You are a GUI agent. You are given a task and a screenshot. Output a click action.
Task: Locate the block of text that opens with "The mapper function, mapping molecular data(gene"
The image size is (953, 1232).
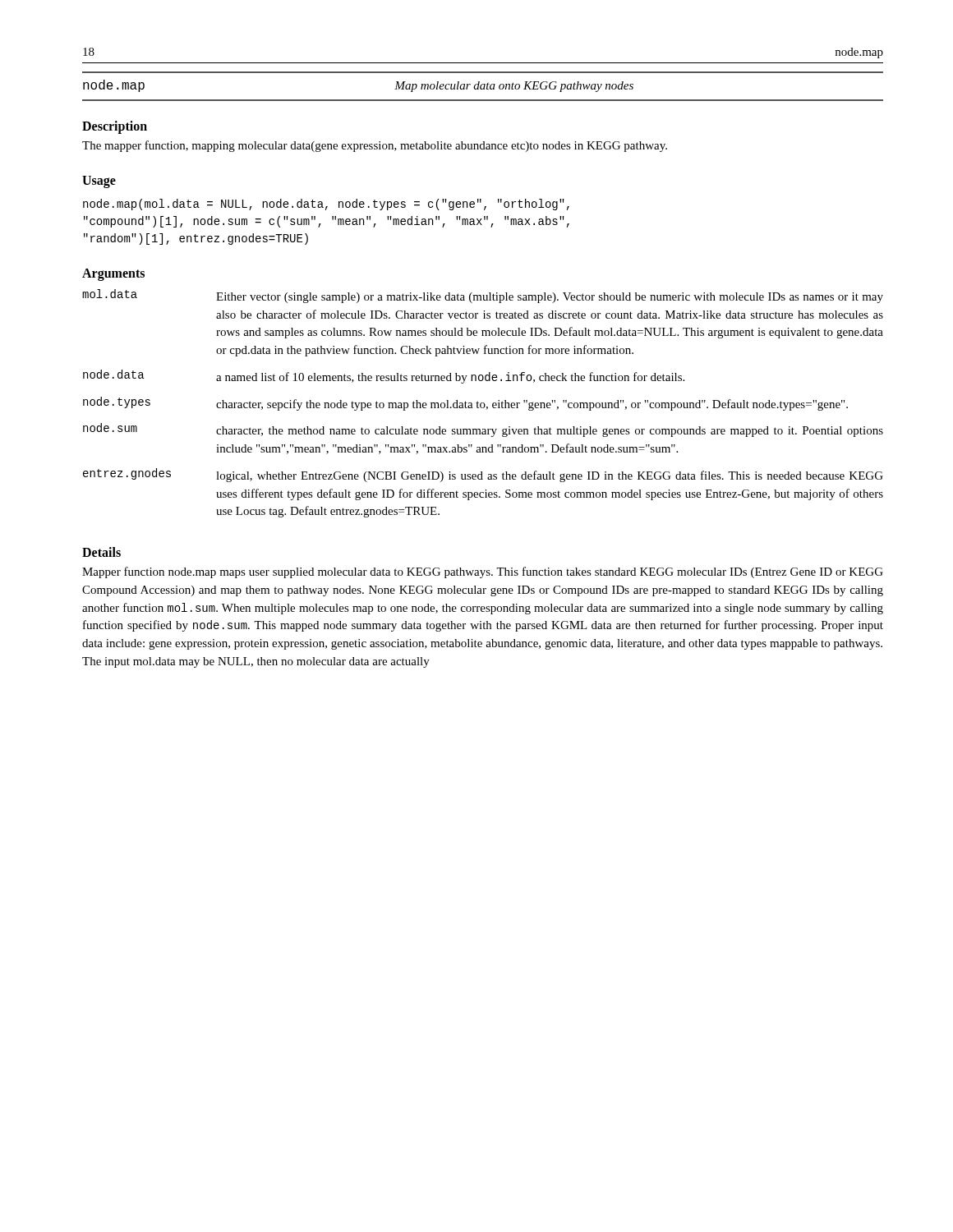pyautogui.click(x=375, y=145)
